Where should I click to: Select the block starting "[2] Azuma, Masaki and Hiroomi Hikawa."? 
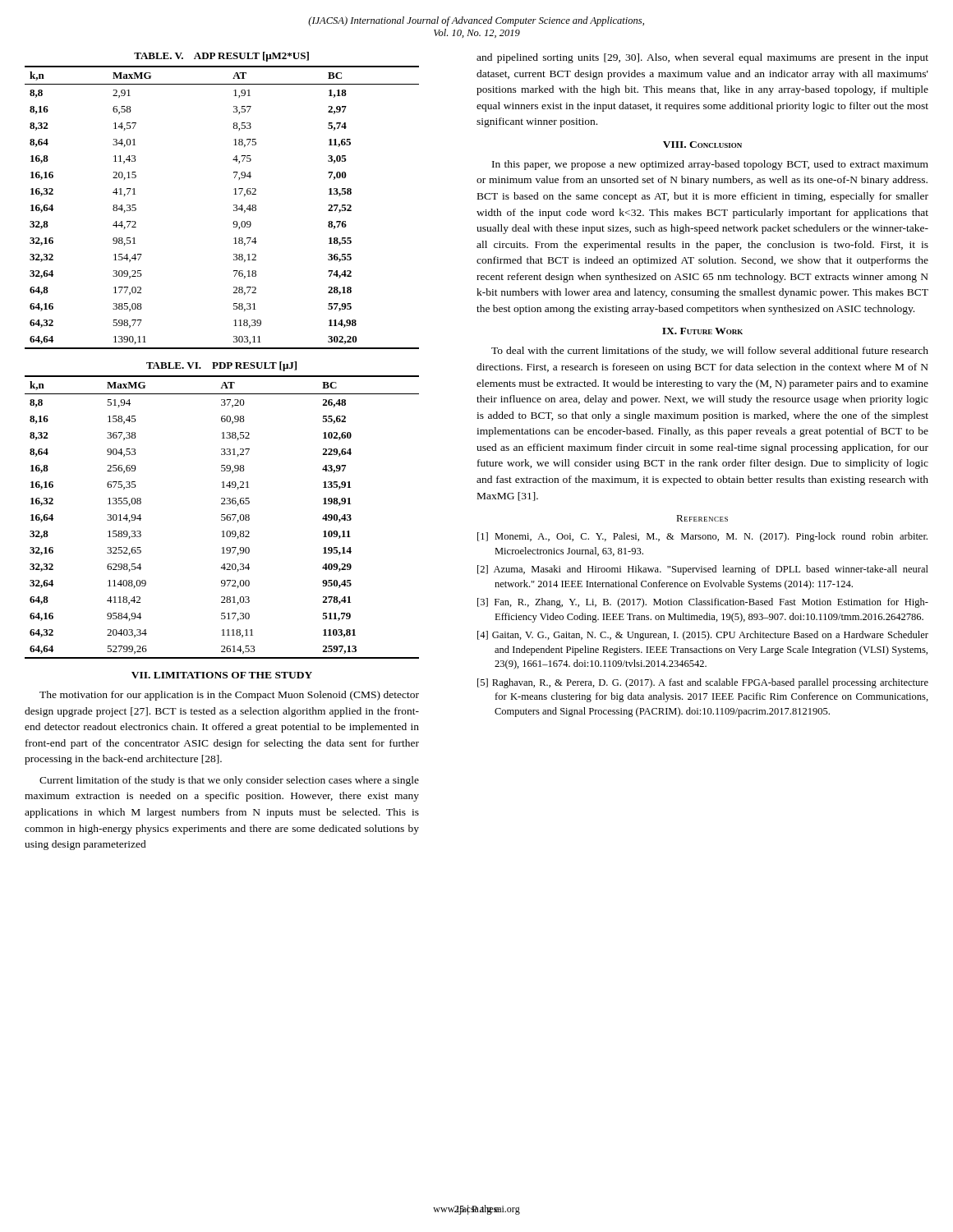[702, 576]
